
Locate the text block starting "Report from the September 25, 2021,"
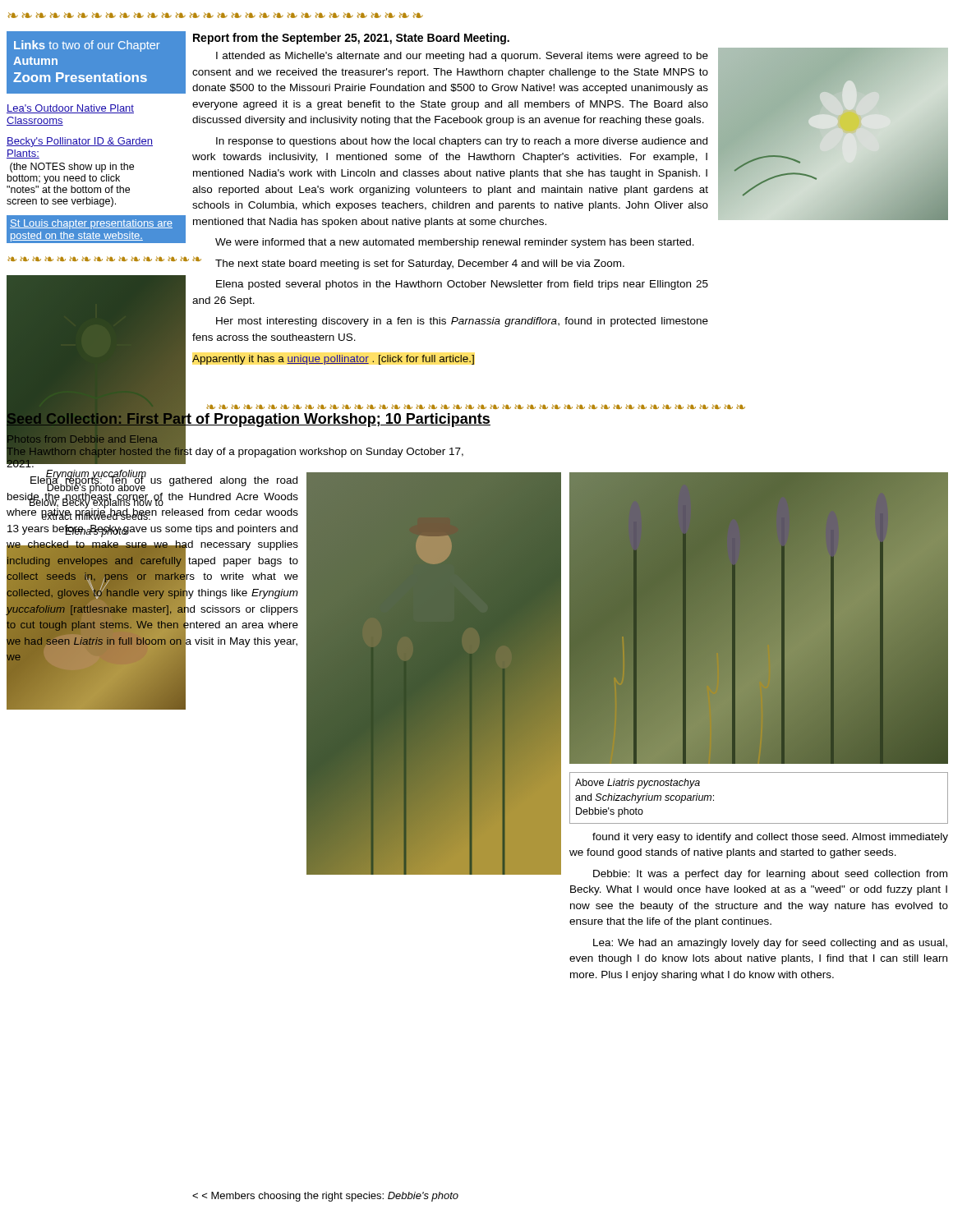[x=351, y=38]
